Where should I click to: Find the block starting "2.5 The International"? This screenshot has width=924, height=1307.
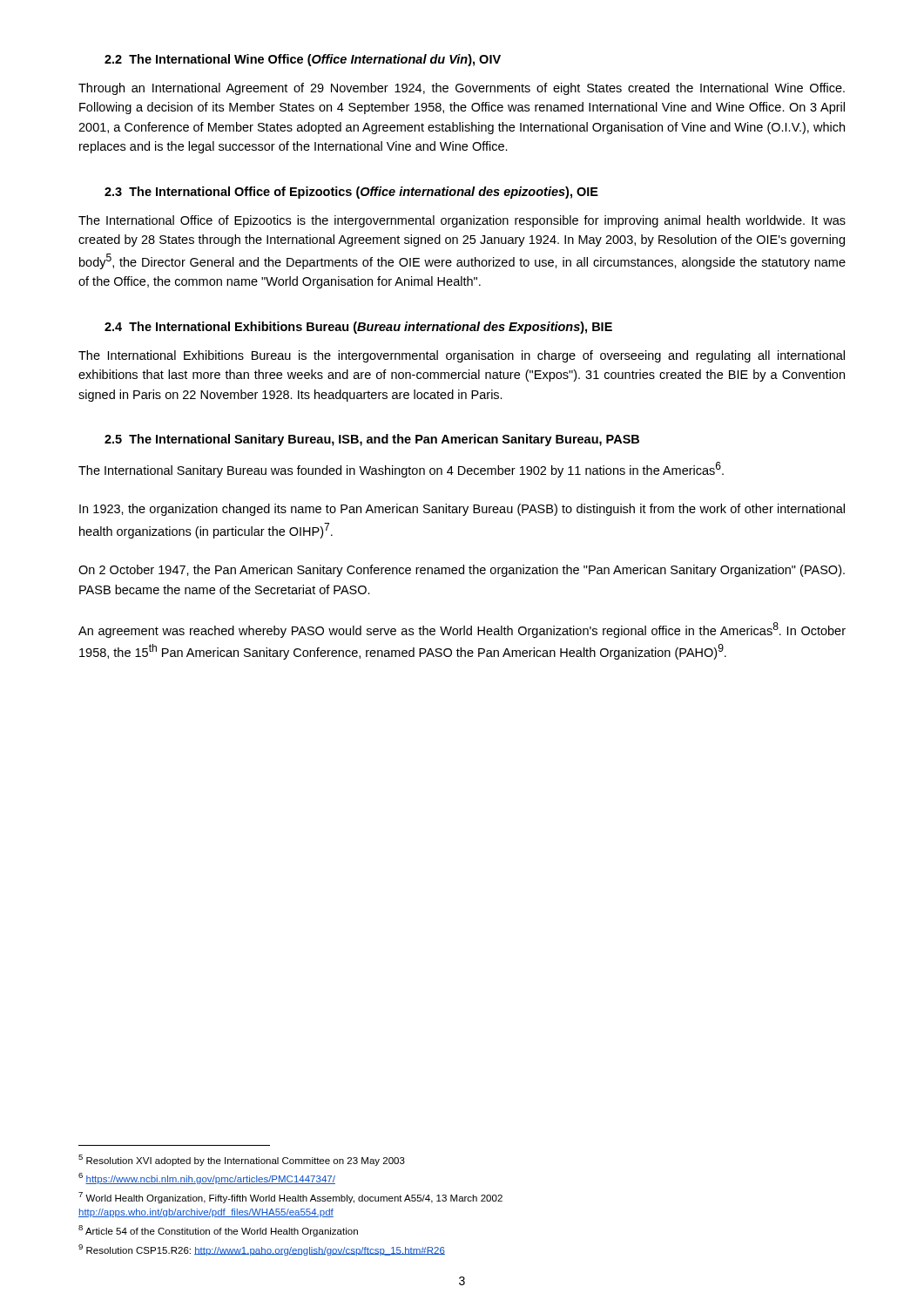tap(372, 439)
